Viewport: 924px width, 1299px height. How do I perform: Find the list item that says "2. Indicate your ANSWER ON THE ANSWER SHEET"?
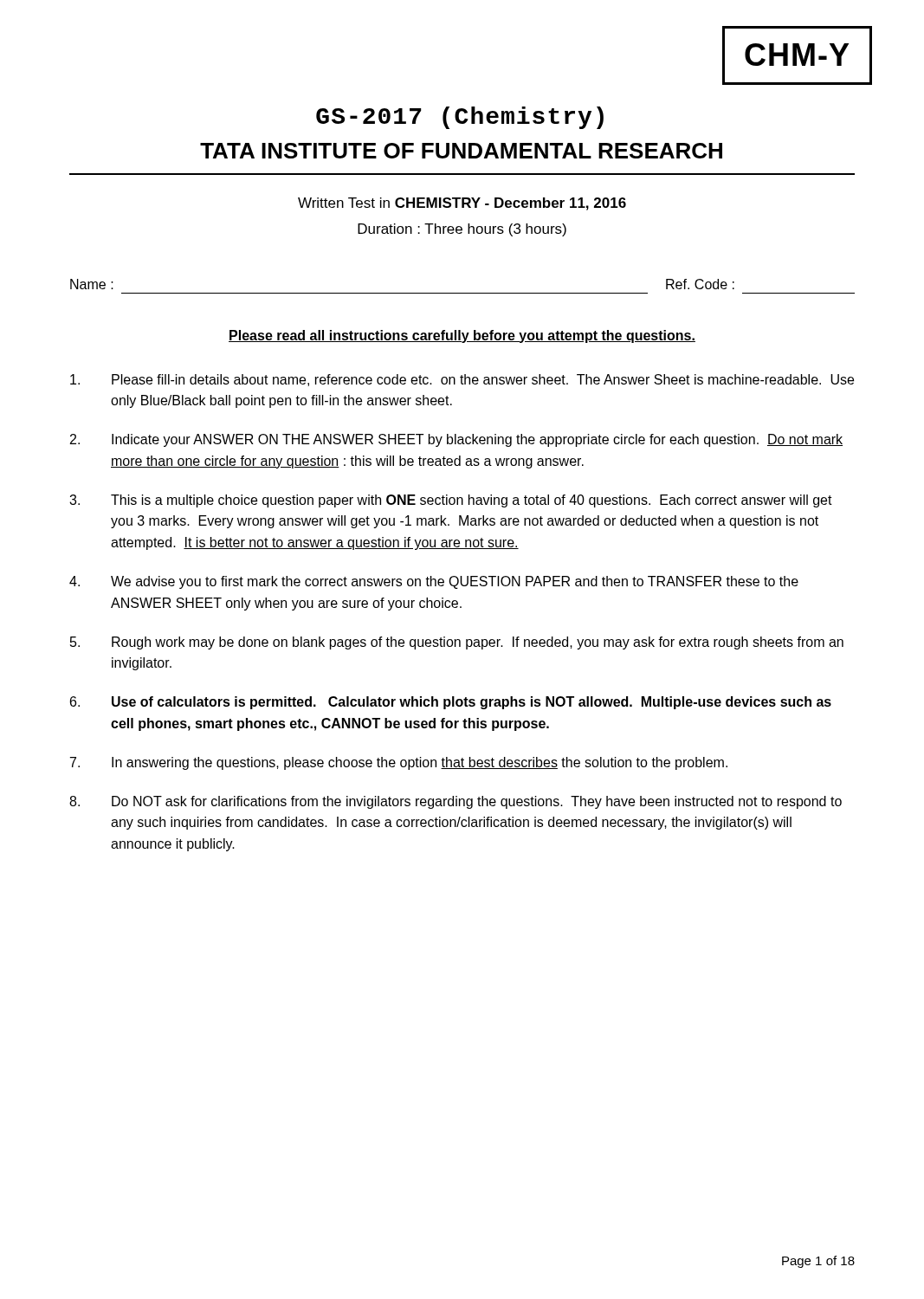pos(462,451)
